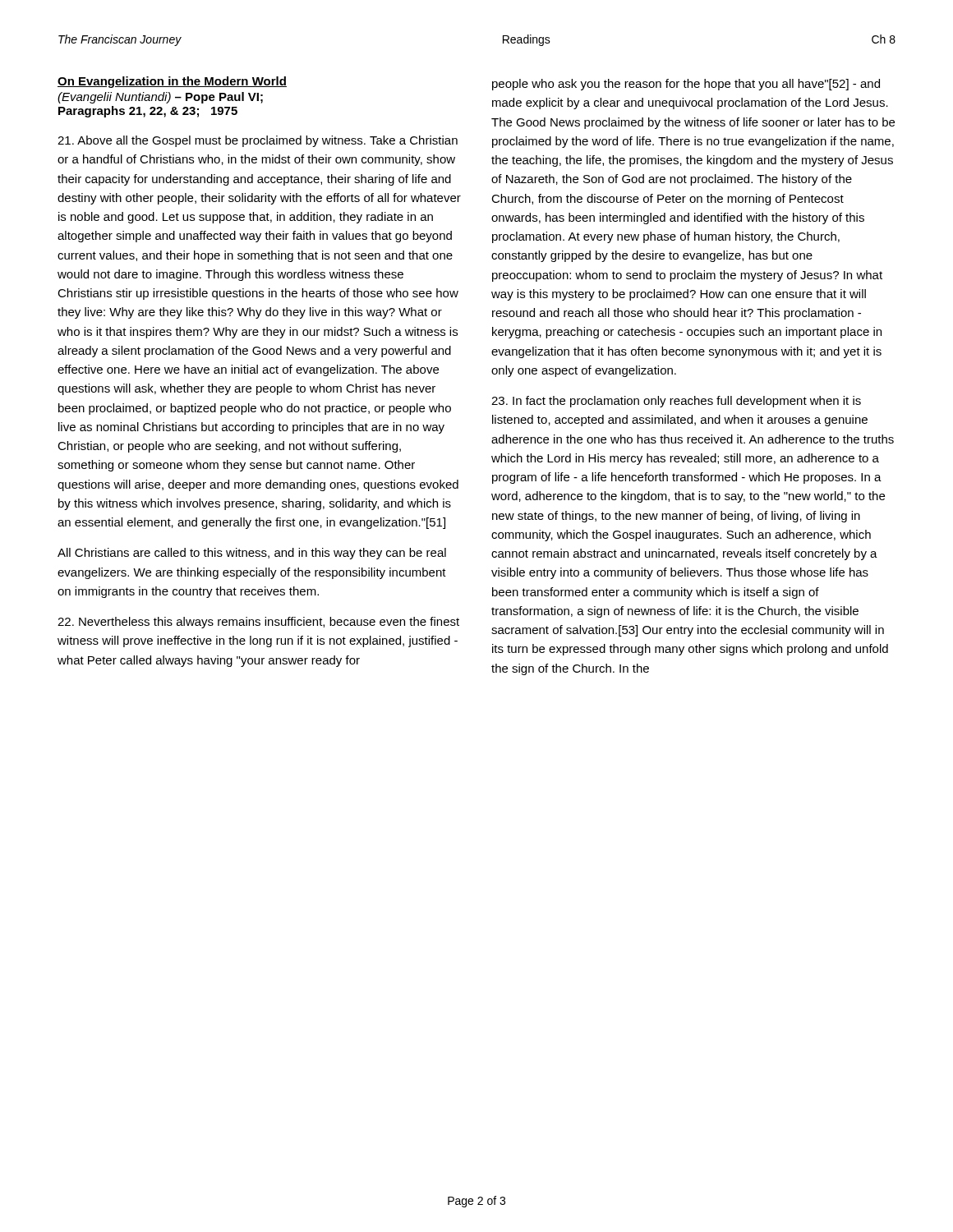Click the passage that begins "All Christians are called to this"
953x1232 pixels.
pyautogui.click(x=252, y=572)
